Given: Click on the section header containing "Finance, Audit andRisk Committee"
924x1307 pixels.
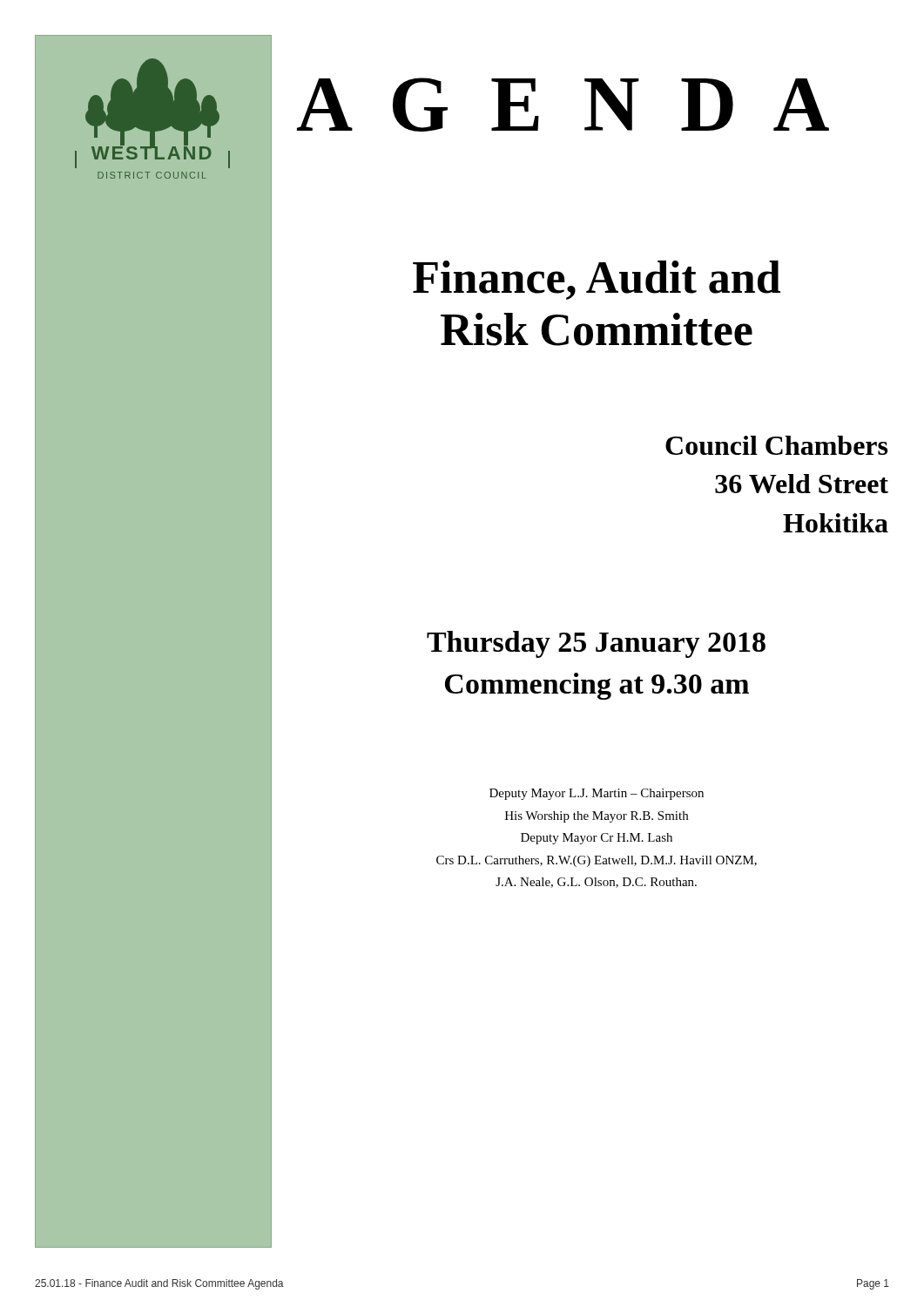Looking at the screenshot, I should pyautogui.click(x=597, y=304).
